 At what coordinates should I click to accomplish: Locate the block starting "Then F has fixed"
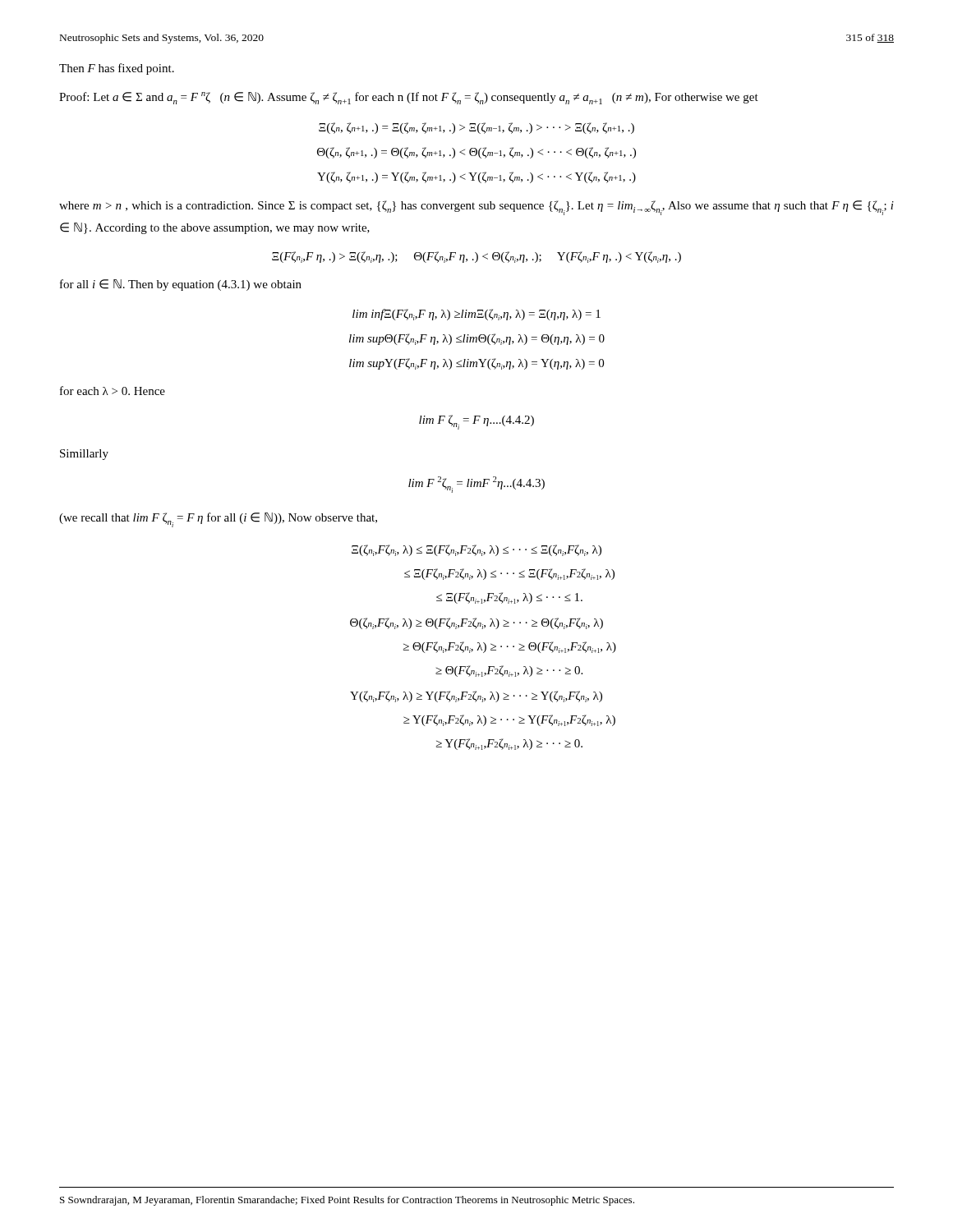point(117,68)
